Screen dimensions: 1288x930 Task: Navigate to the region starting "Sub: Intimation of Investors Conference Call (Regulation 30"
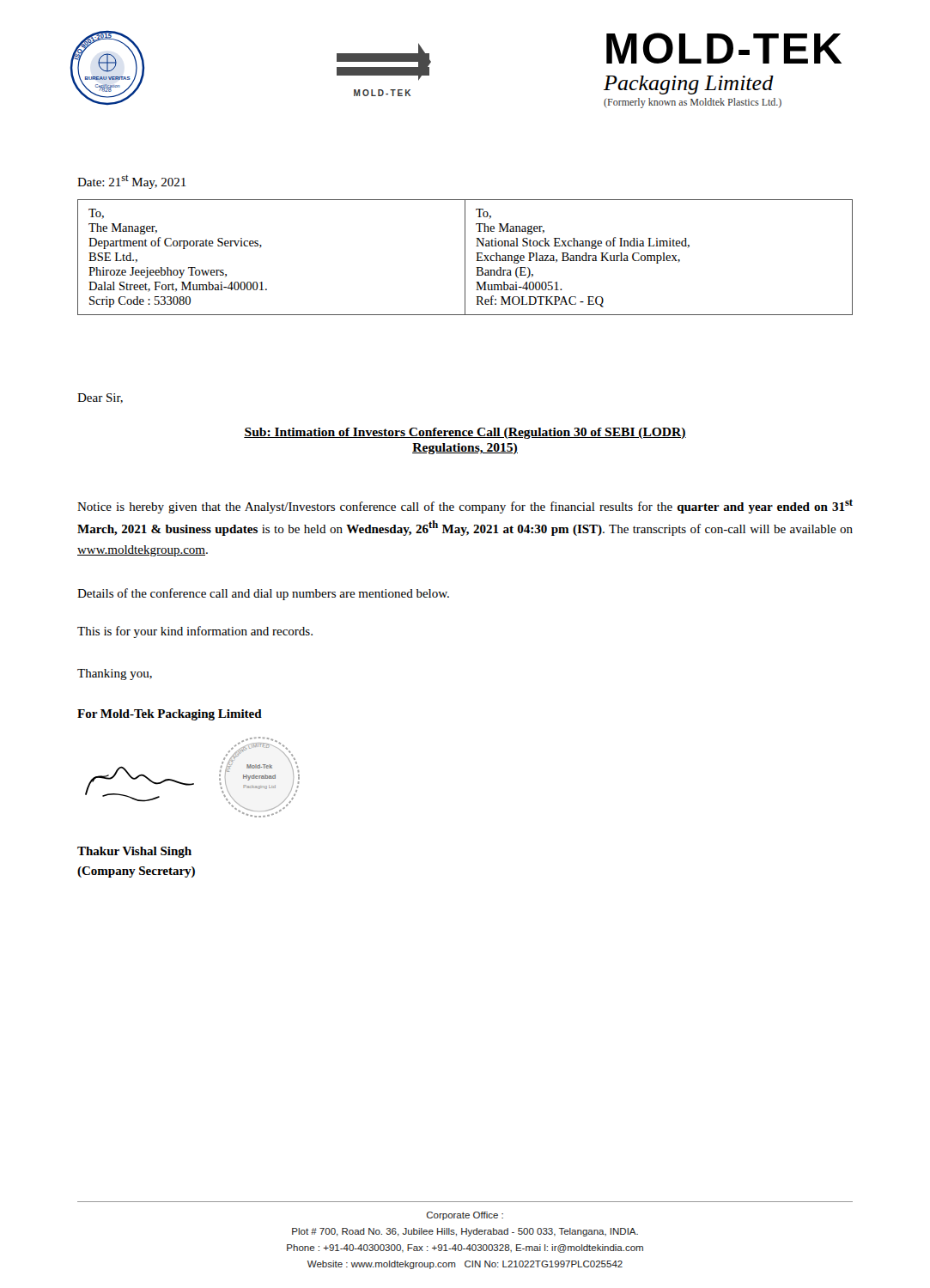tap(465, 440)
